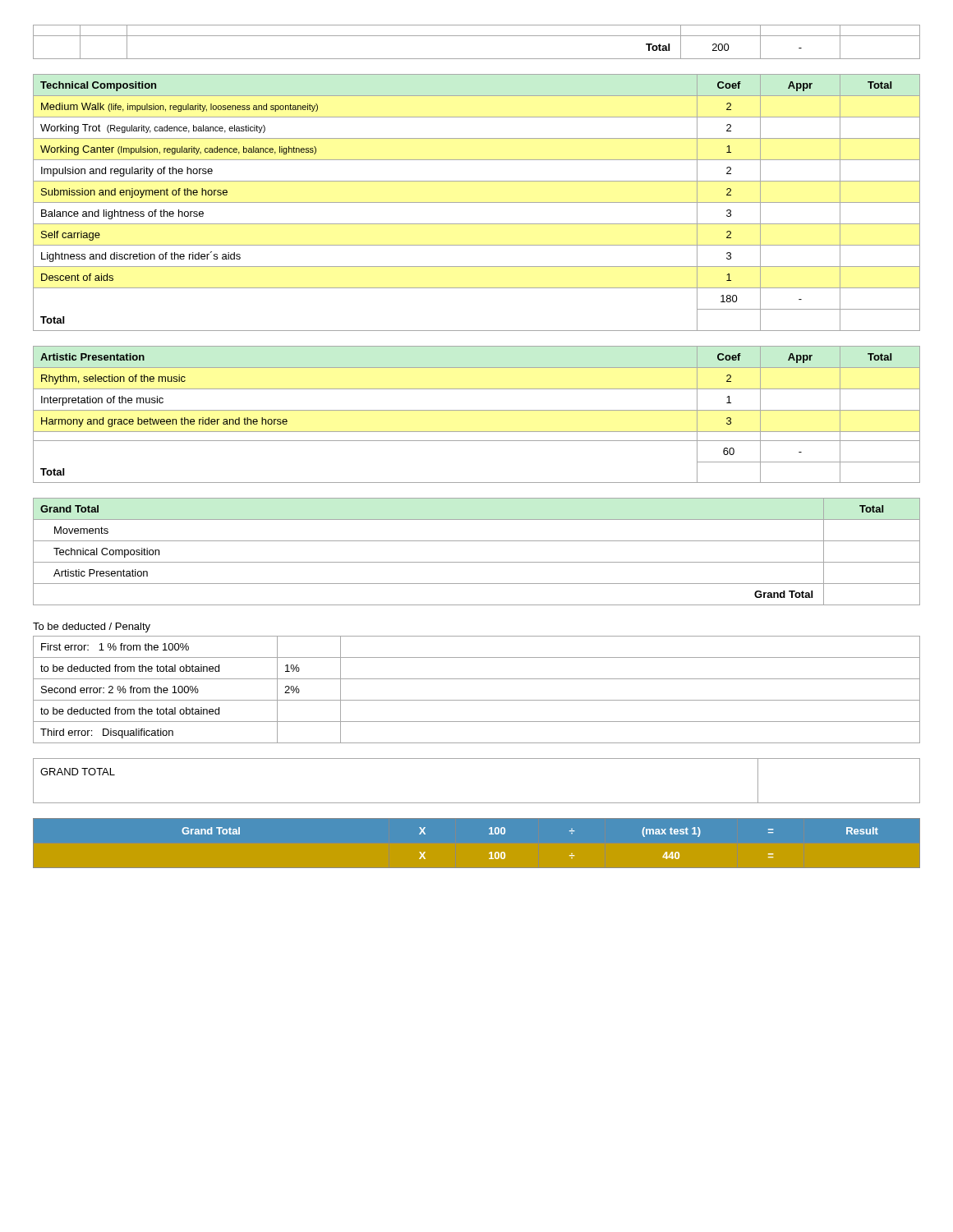Select the text that reads "To be deducted / Penalty"

click(x=92, y=626)
